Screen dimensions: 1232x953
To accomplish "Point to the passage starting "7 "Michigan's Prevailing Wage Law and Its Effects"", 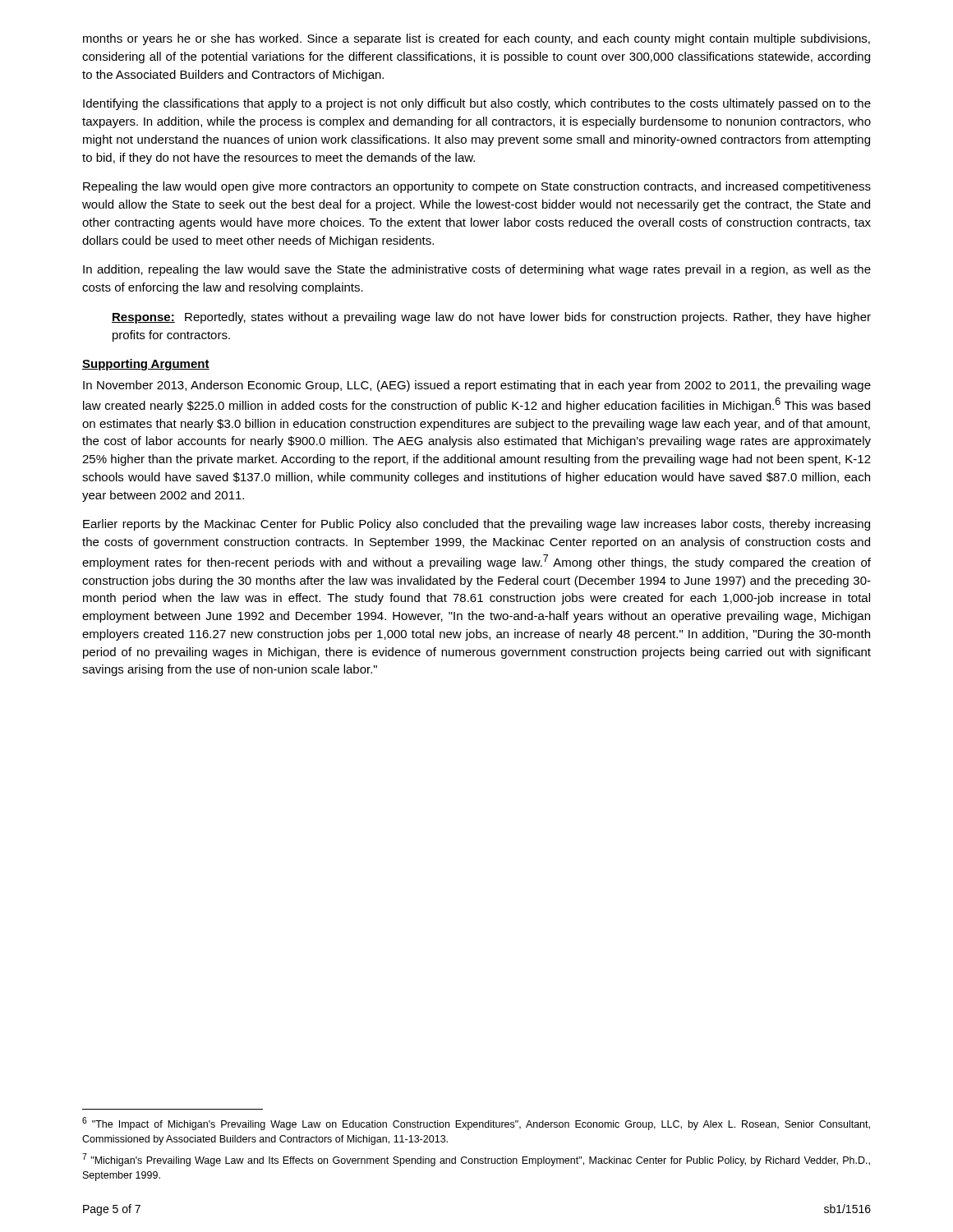I will point(476,1167).
